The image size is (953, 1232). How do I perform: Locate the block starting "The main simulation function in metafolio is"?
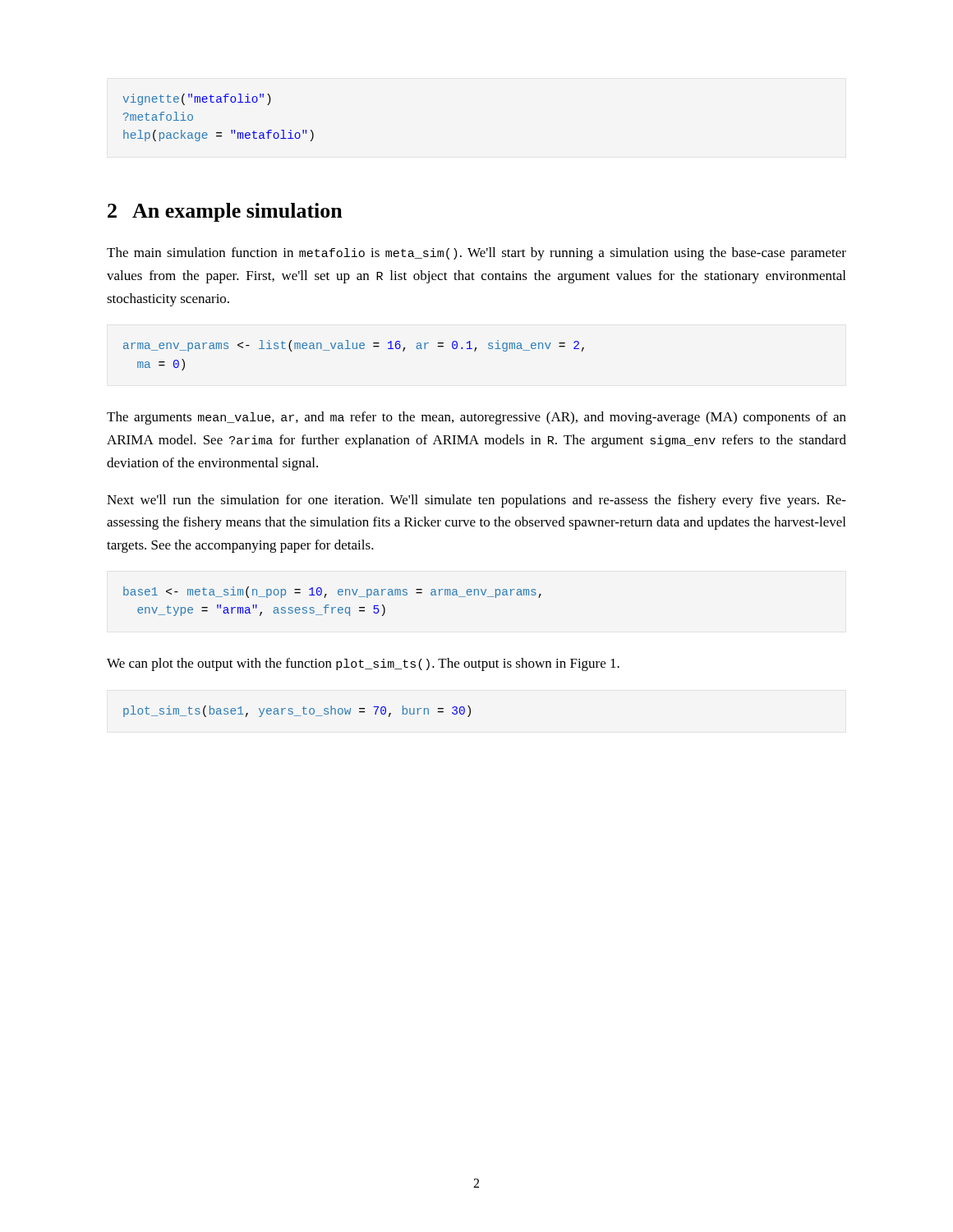click(476, 275)
